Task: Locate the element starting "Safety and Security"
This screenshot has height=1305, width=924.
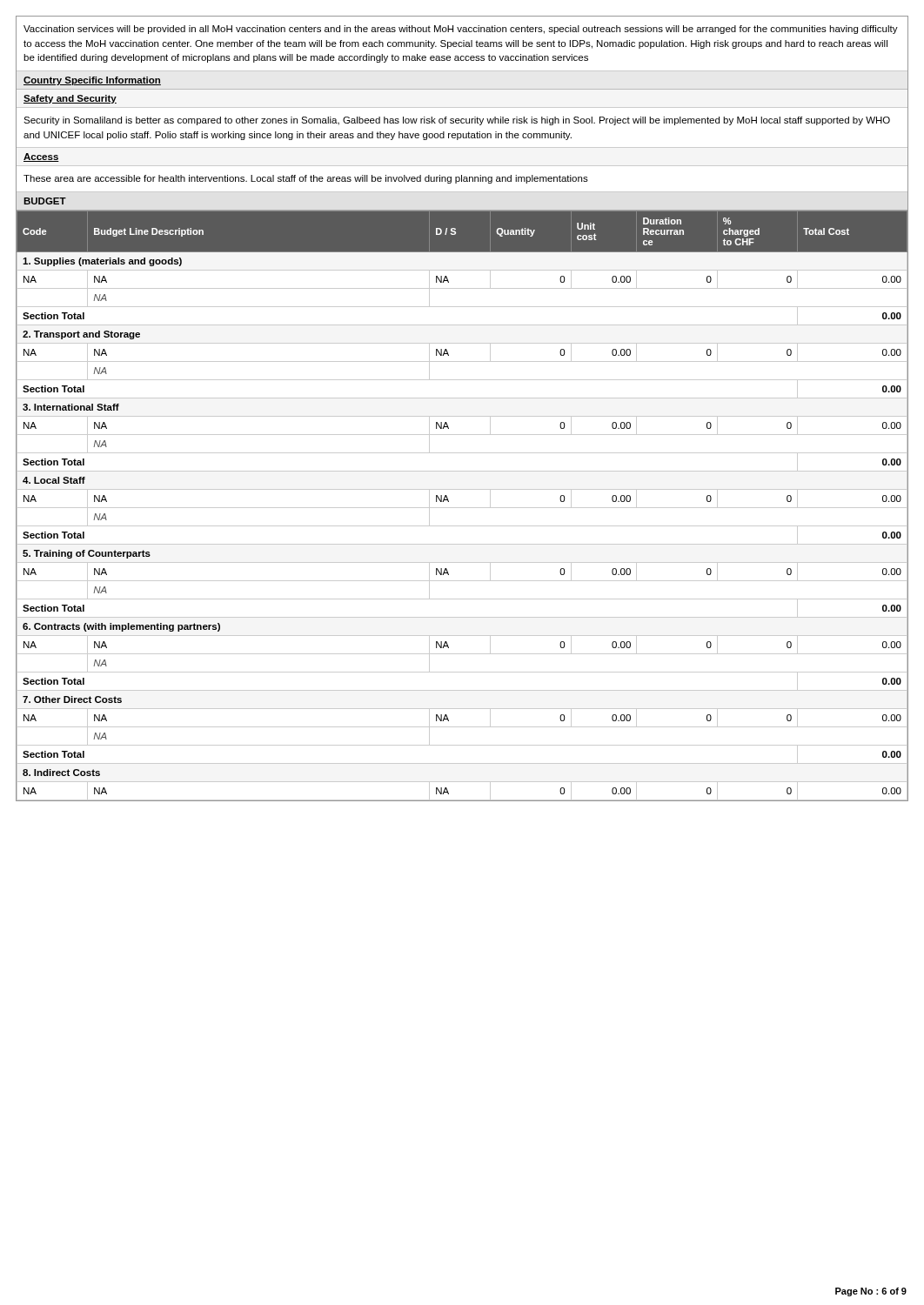Action: coord(70,98)
